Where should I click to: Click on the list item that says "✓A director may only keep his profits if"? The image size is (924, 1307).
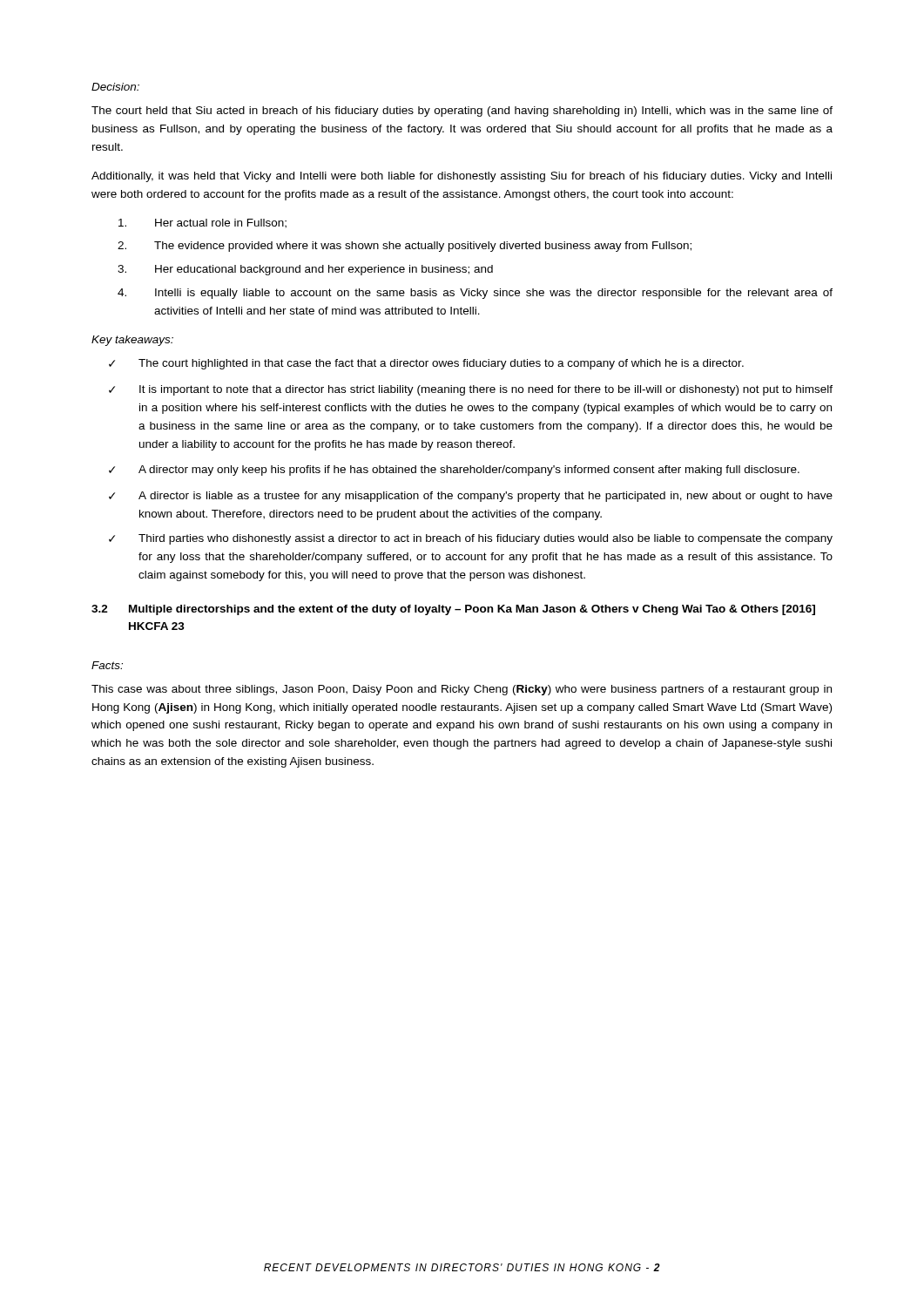click(462, 470)
